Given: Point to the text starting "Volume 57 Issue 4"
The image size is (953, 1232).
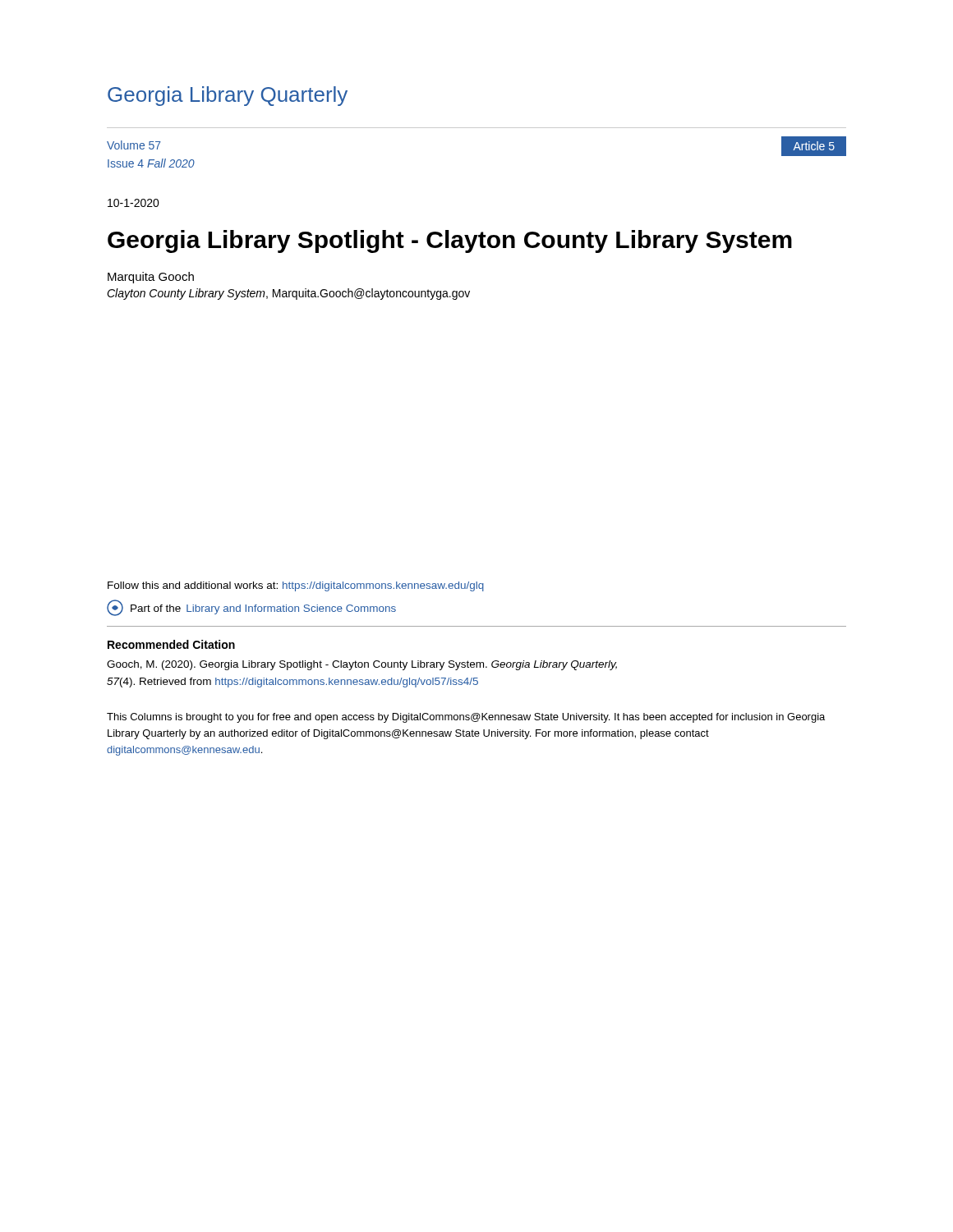Looking at the screenshot, I should click(x=121, y=146).
